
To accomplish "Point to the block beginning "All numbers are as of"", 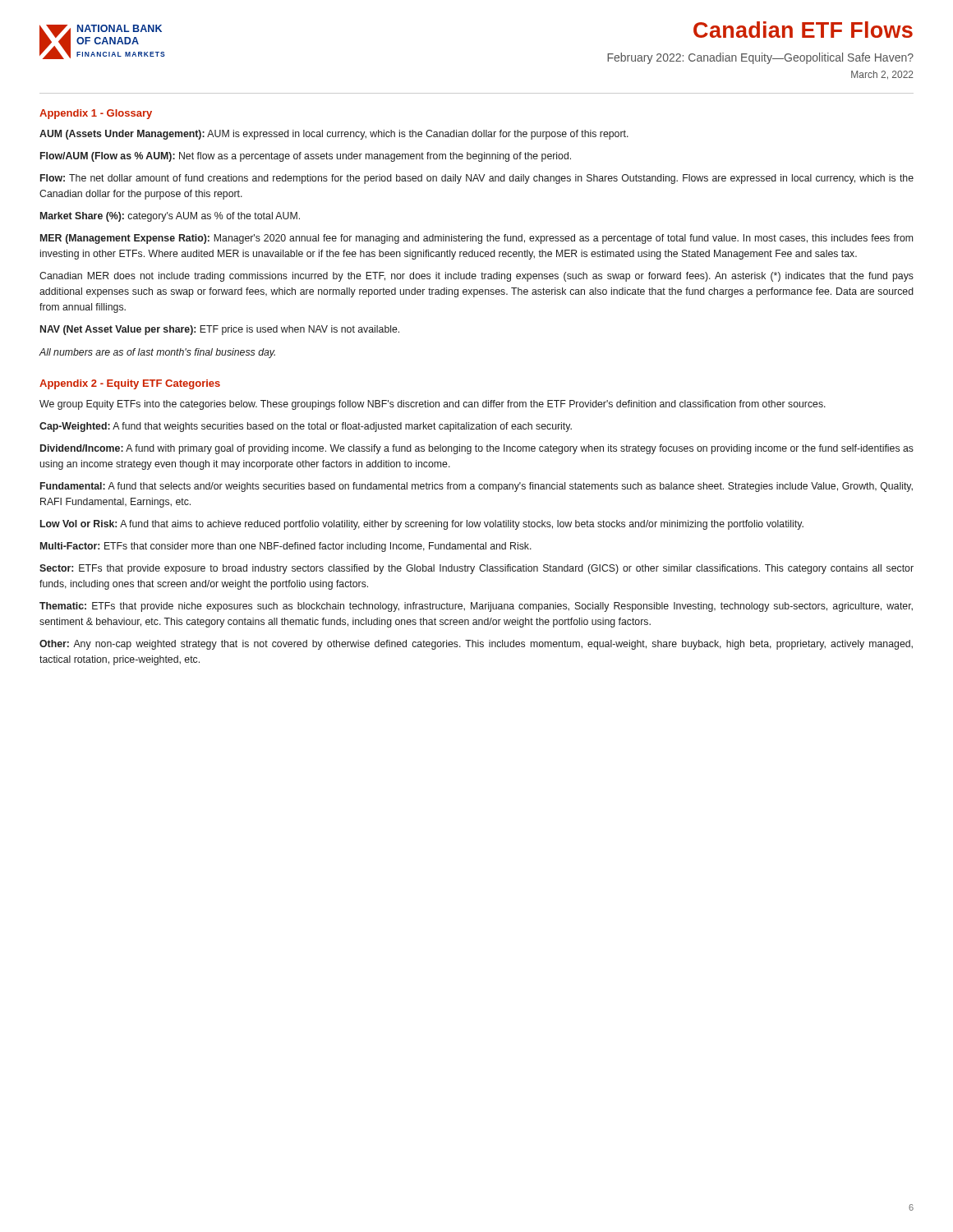I will [x=158, y=352].
